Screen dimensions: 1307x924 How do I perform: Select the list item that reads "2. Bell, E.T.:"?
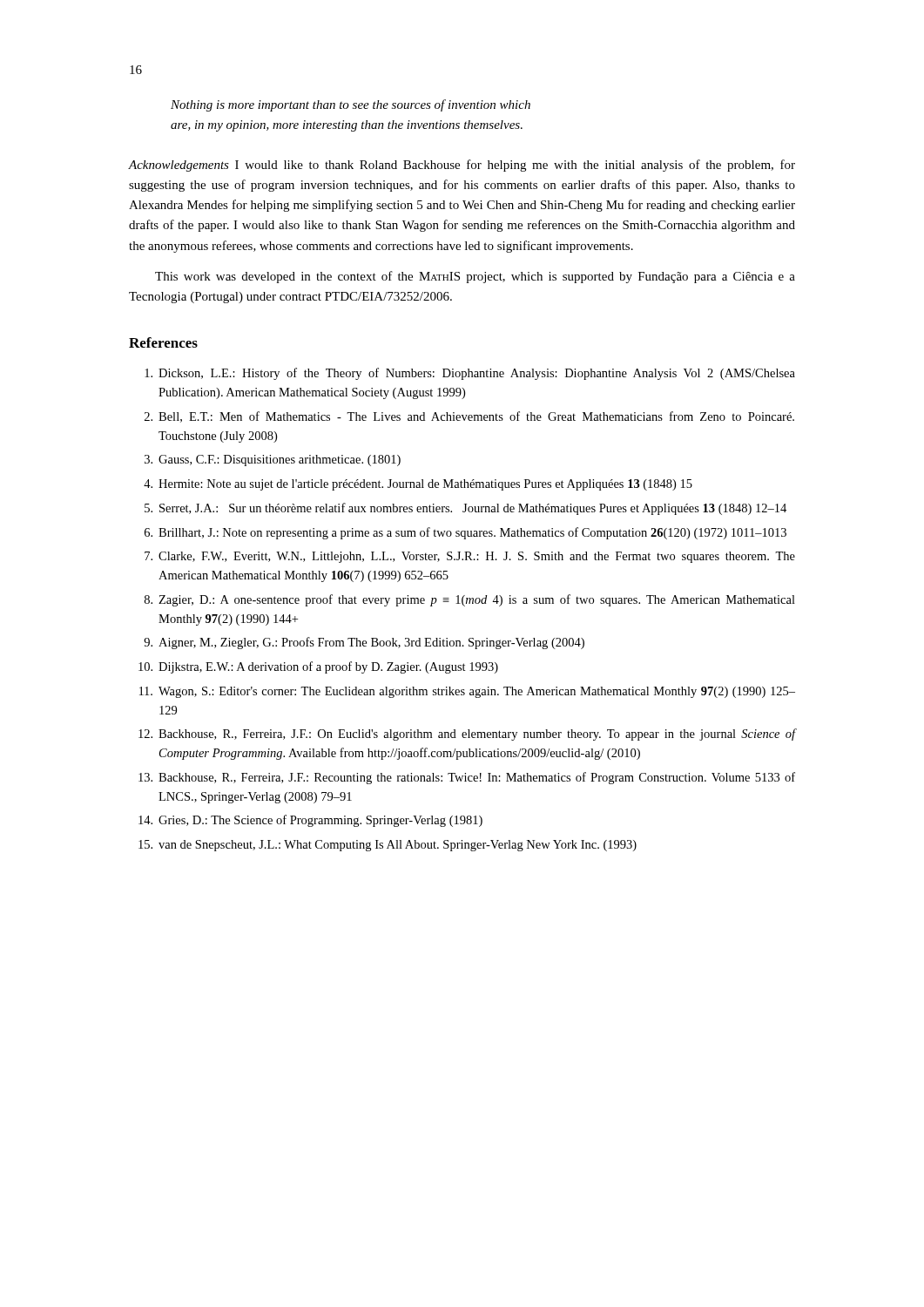[462, 426]
